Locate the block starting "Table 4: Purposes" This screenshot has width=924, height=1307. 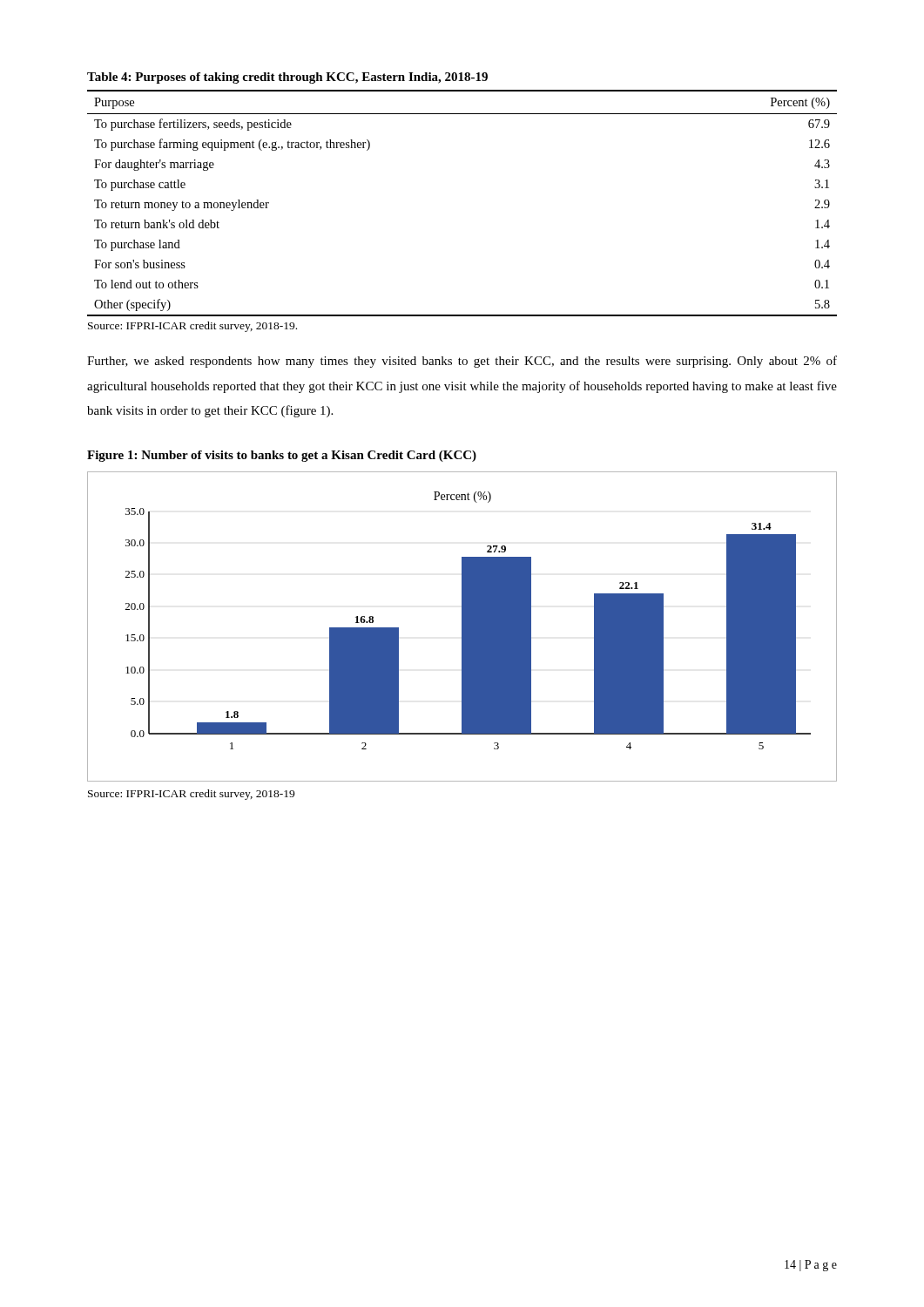point(288,77)
